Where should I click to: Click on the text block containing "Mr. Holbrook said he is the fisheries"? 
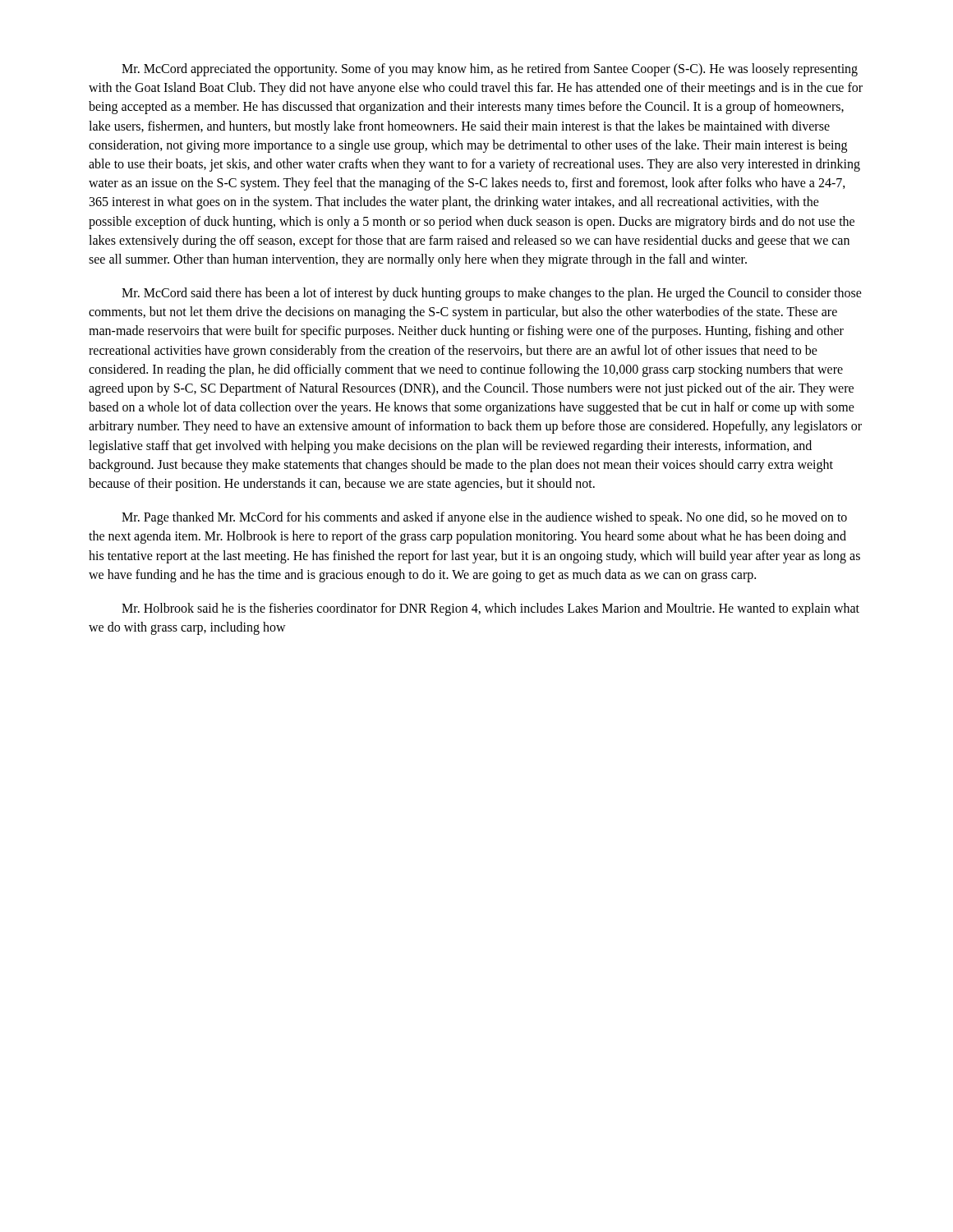click(x=474, y=618)
